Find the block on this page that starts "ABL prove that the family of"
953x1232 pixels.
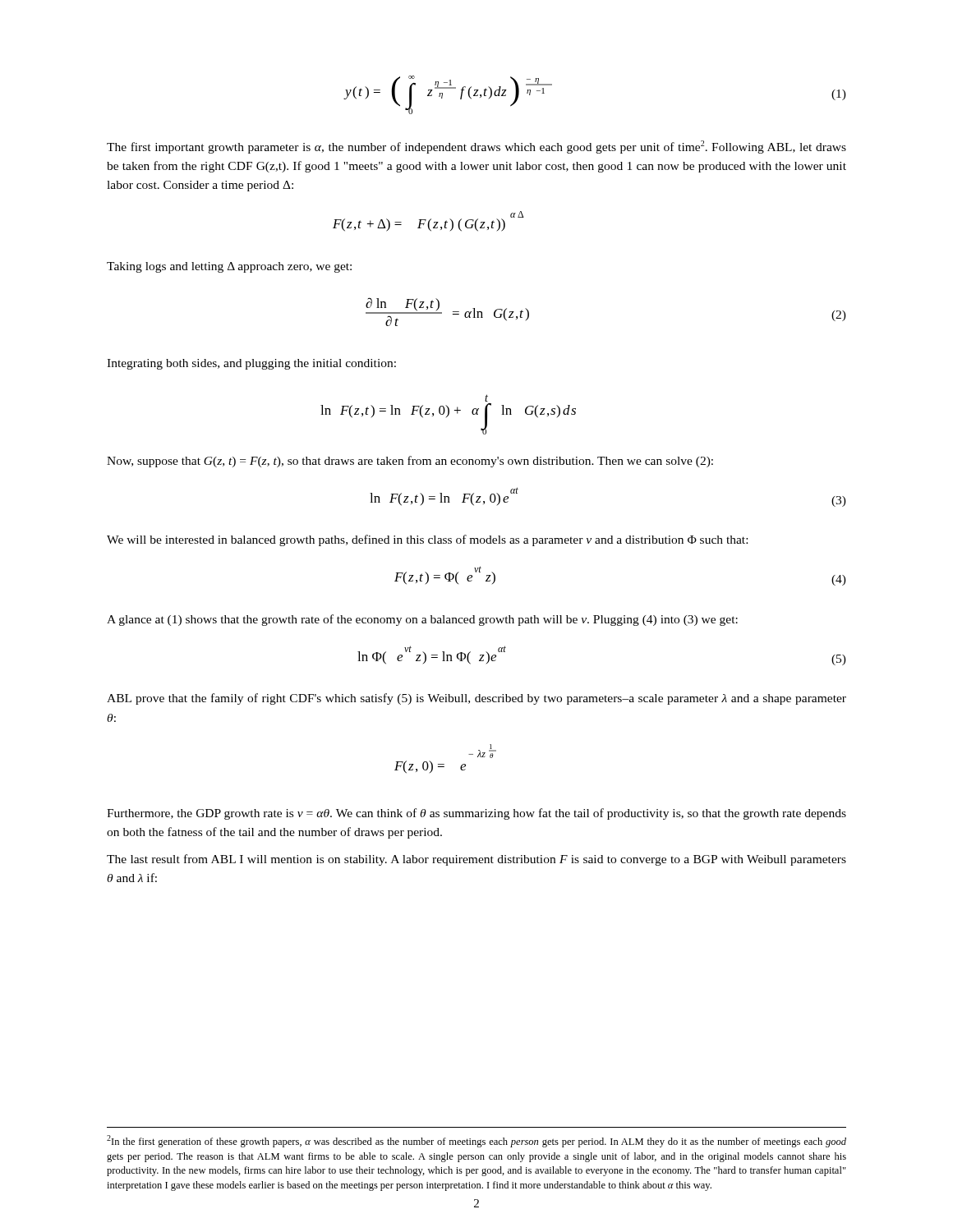(476, 708)
